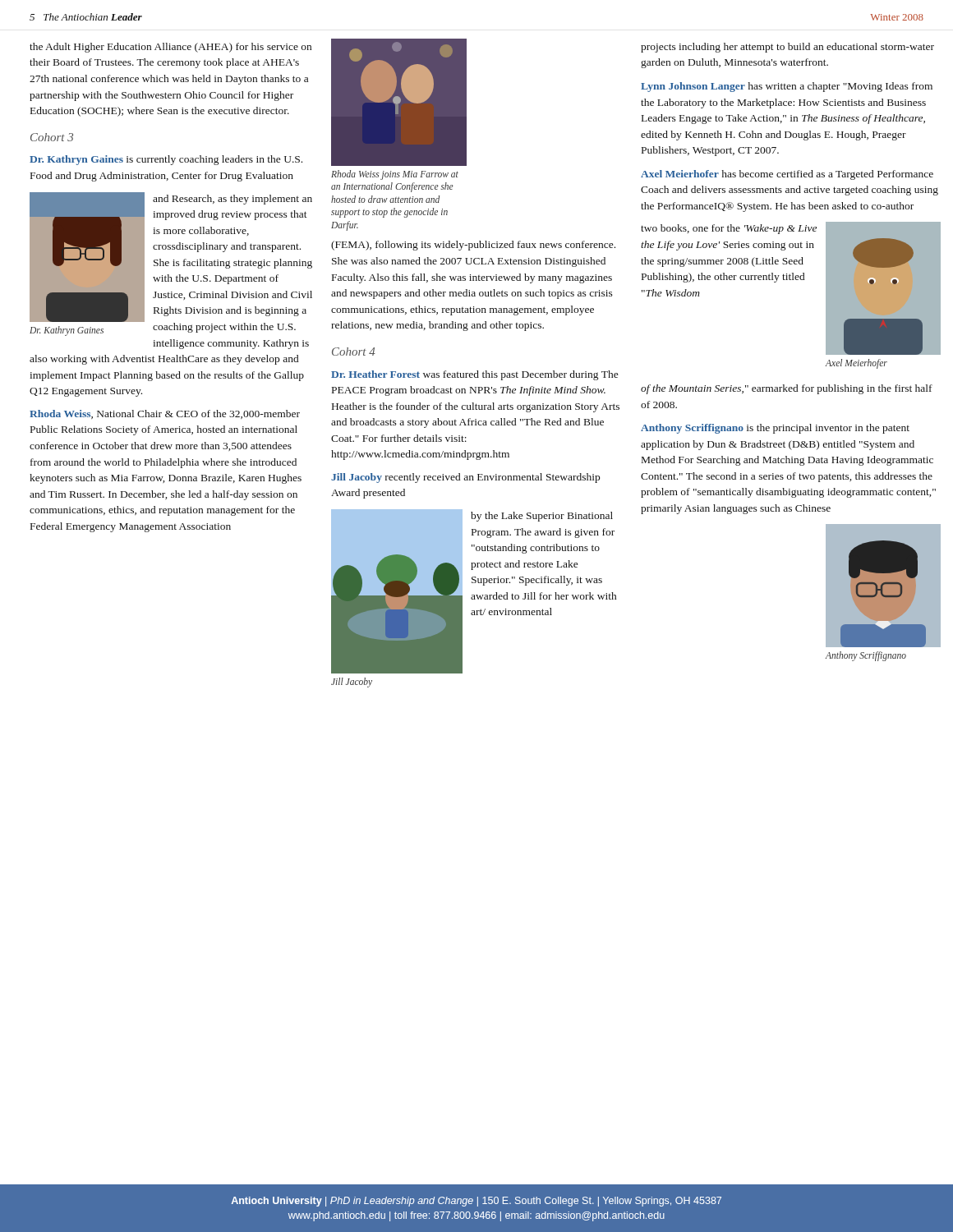Screen dimensions: 1232x953
Task: Find the text block starting "Dr. Kathryn Gaines is"
Action: pyautogui.click(x=171, y=274)
